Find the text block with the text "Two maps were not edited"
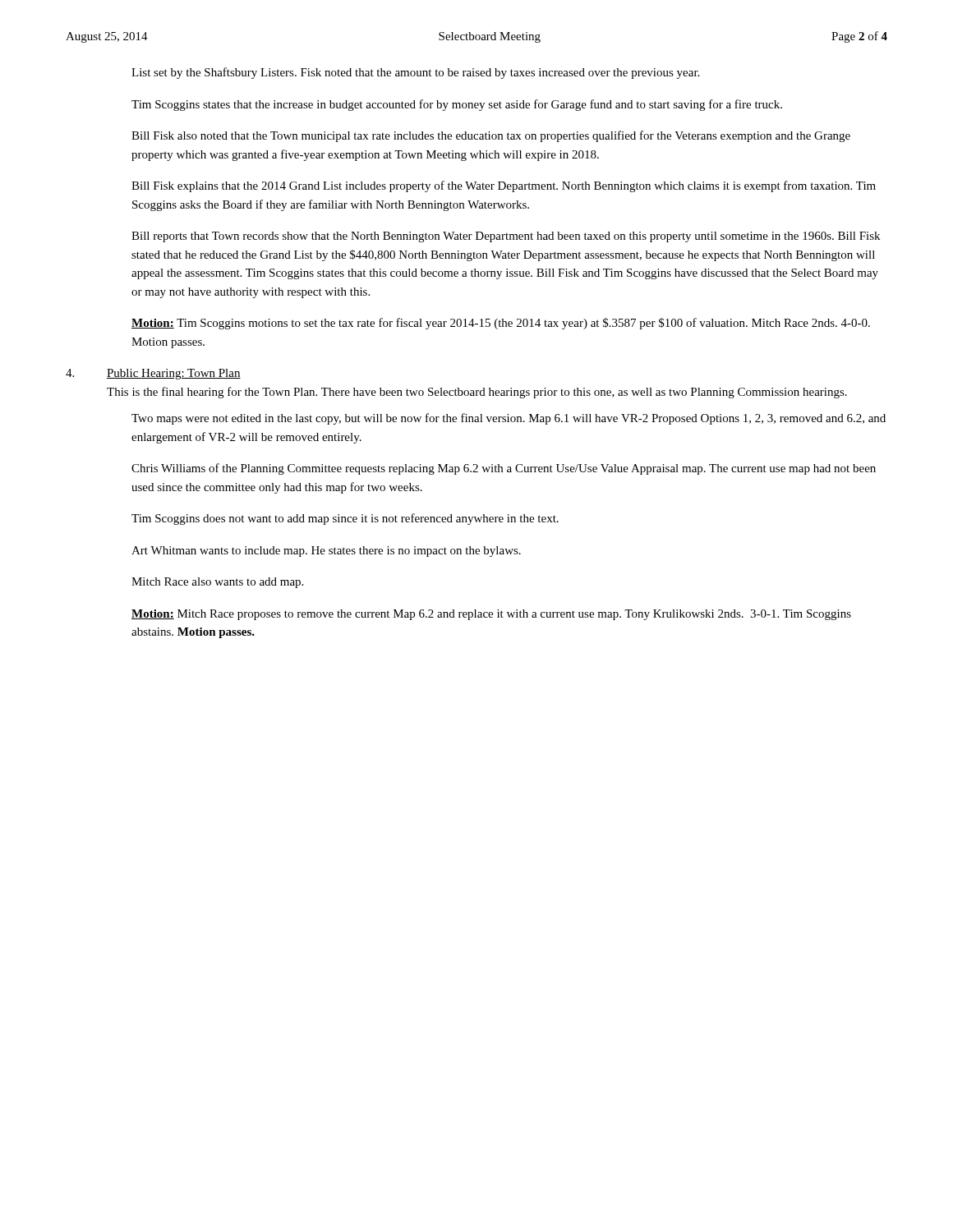This screenshot has height=1232, width=953. (x=509, y=427)
